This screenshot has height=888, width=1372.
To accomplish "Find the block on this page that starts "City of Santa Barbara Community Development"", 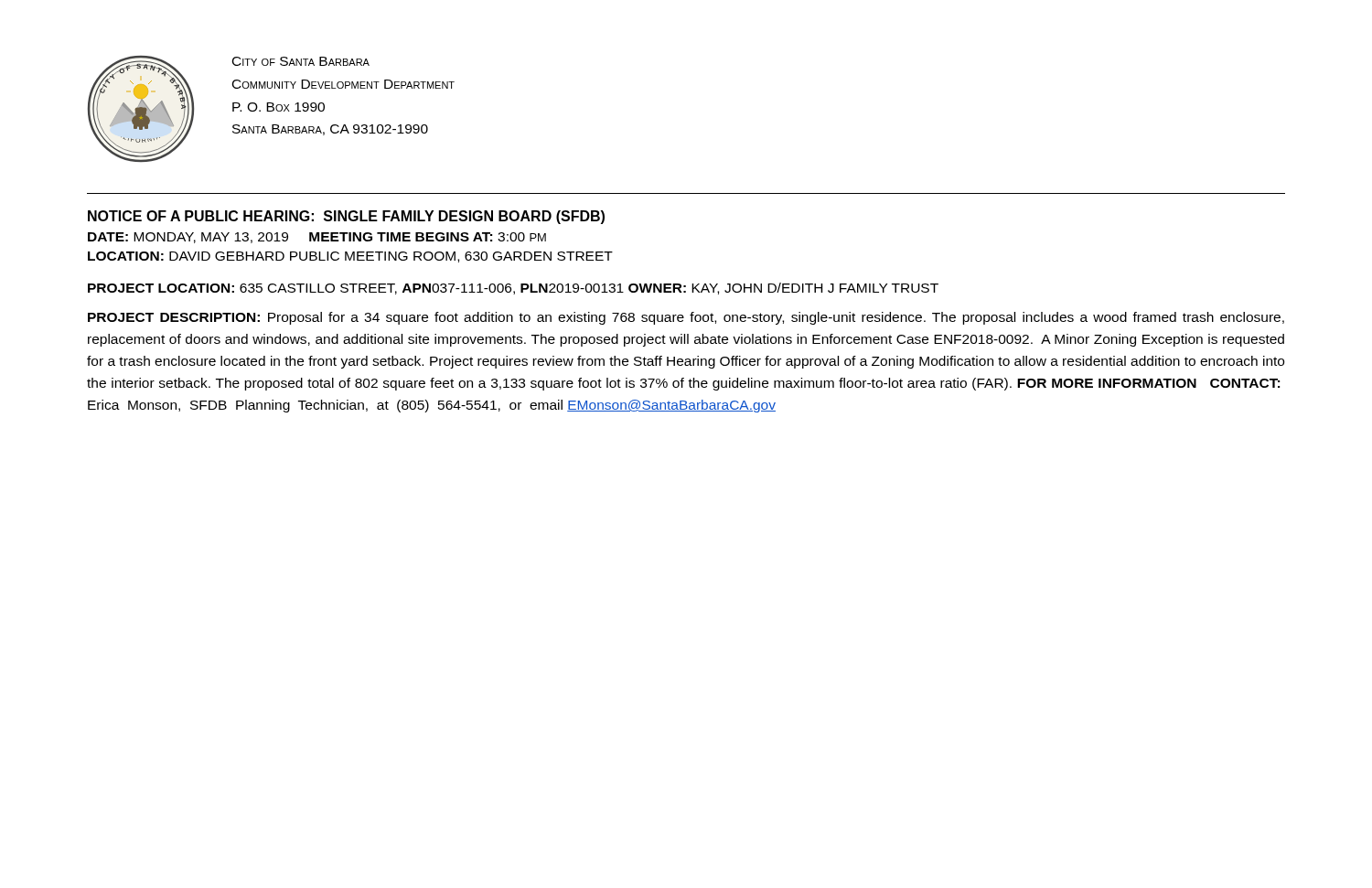I will pyautogui.click(x=343, y=95).
